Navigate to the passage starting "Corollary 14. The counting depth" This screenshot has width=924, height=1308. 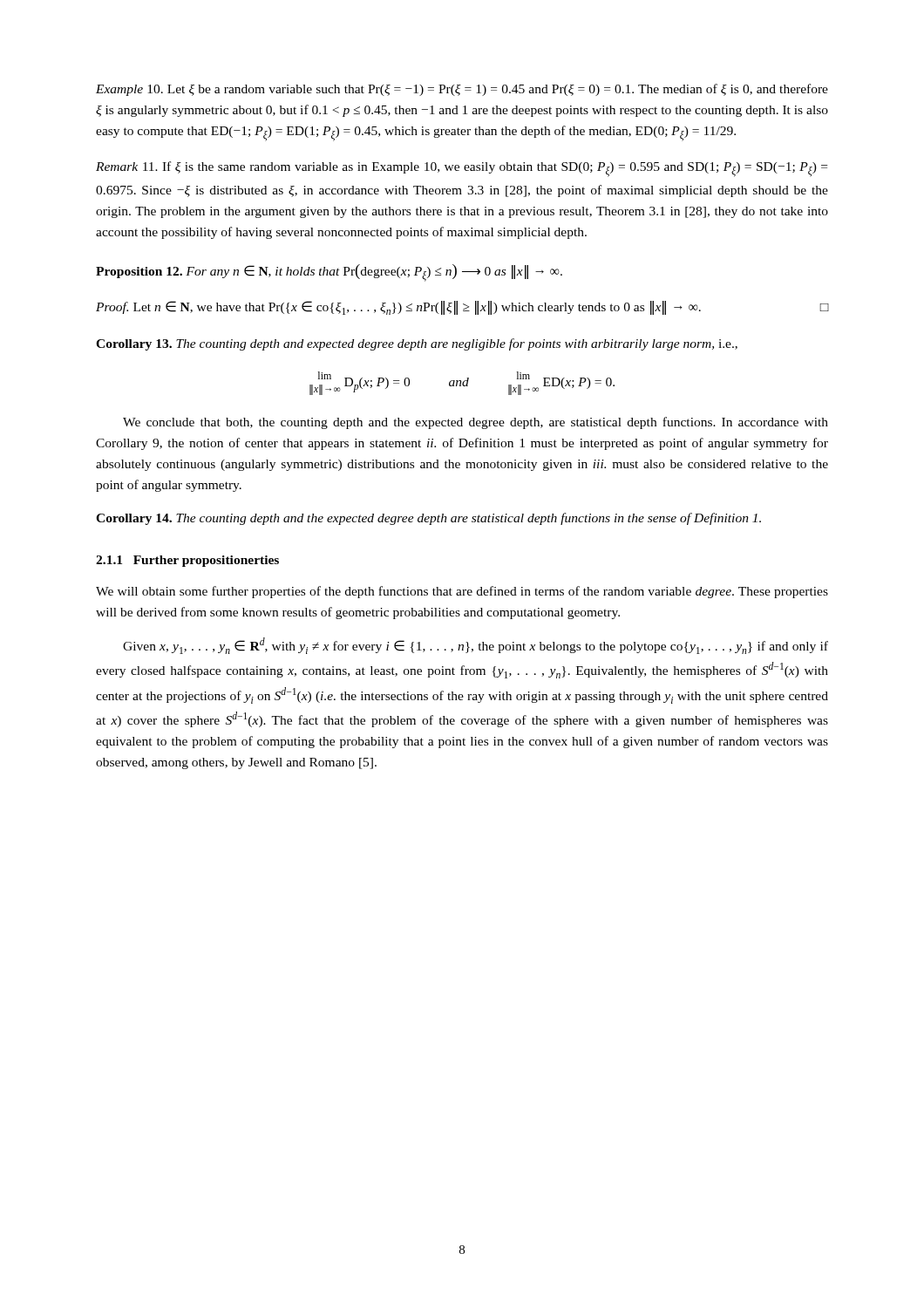click(462, 518)
